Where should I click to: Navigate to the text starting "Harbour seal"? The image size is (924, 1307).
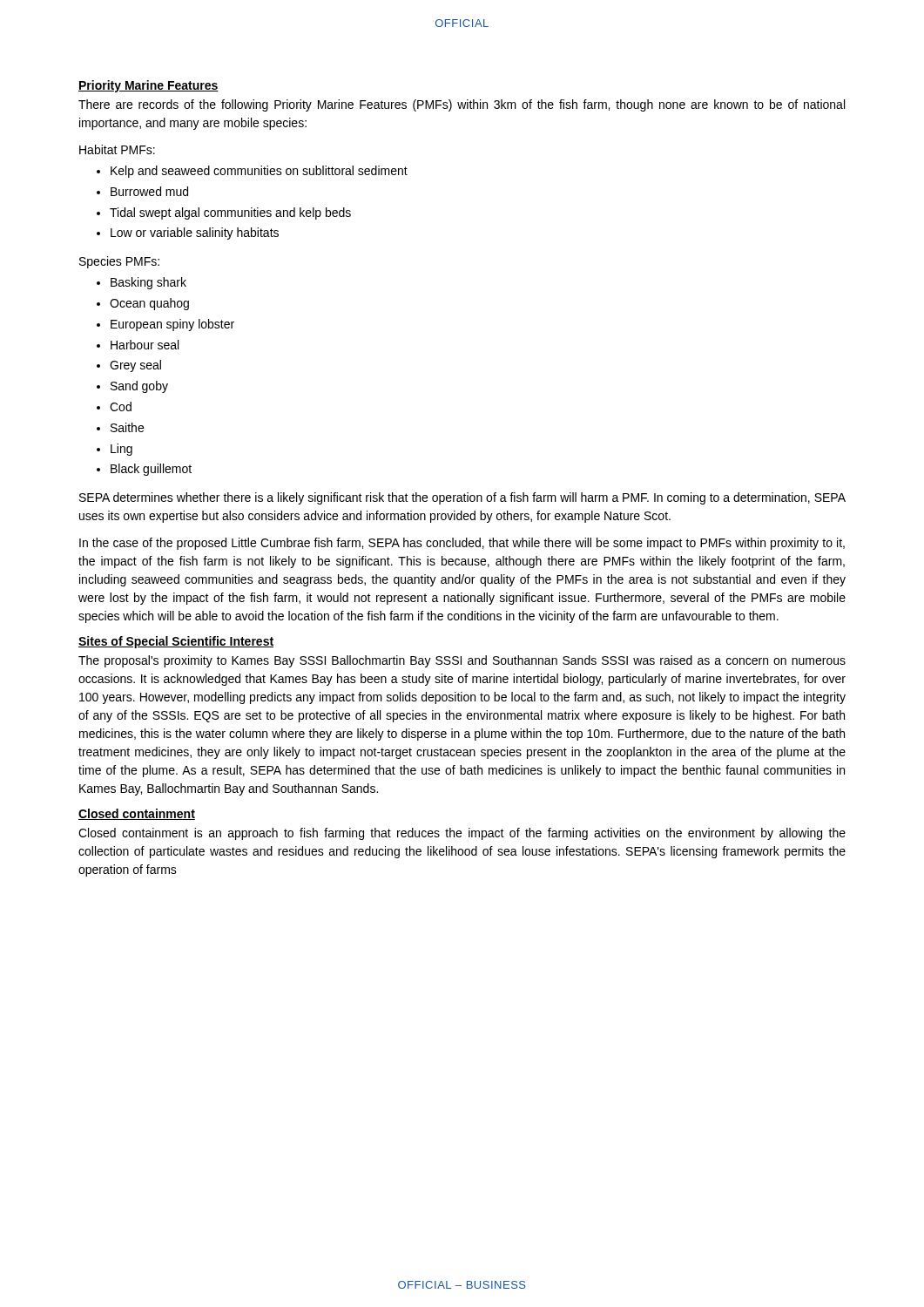(145, 345)
